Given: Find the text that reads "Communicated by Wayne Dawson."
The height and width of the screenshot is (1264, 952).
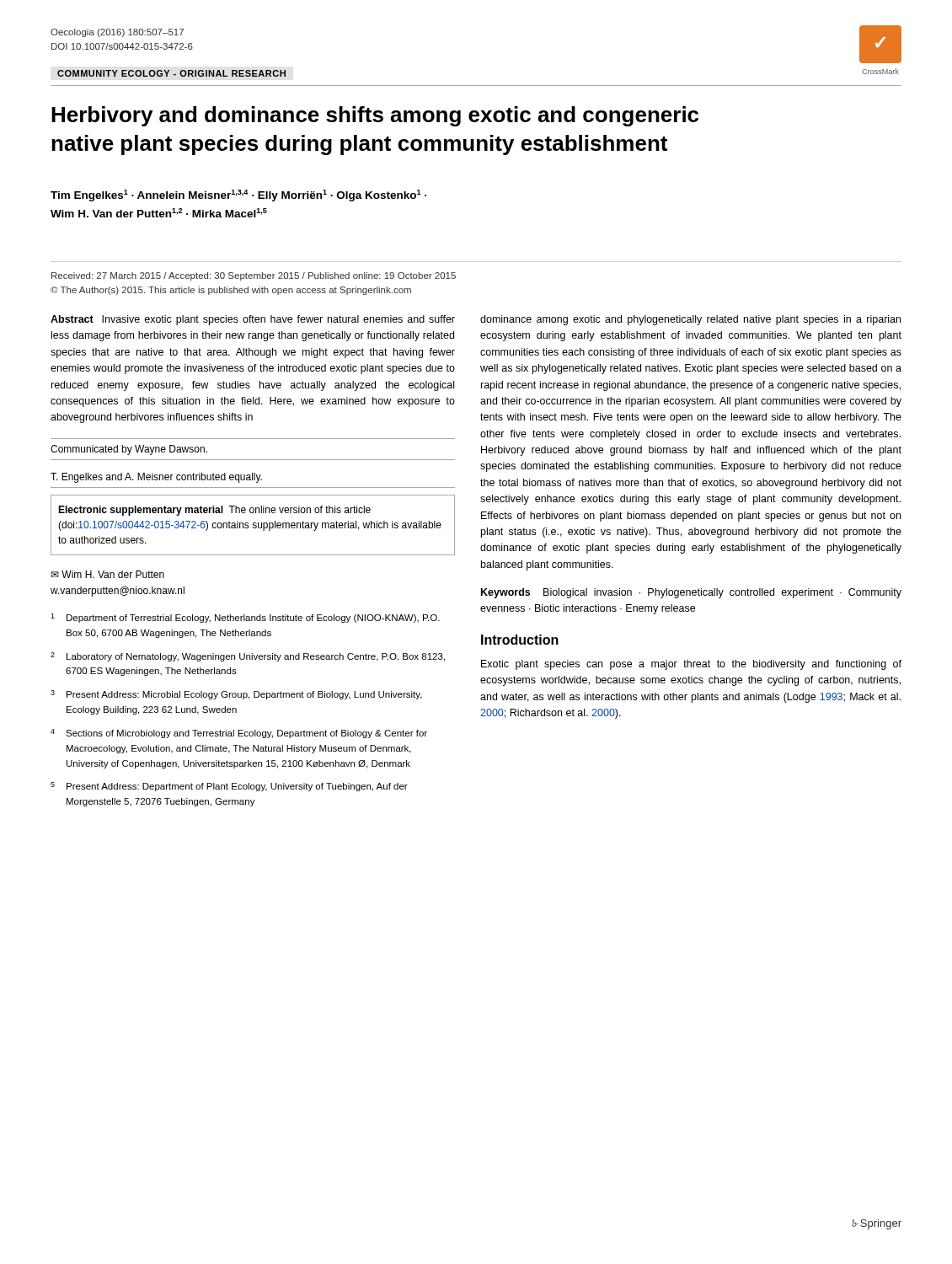Looking at the screenshot, I should click(x=129, y=449).
